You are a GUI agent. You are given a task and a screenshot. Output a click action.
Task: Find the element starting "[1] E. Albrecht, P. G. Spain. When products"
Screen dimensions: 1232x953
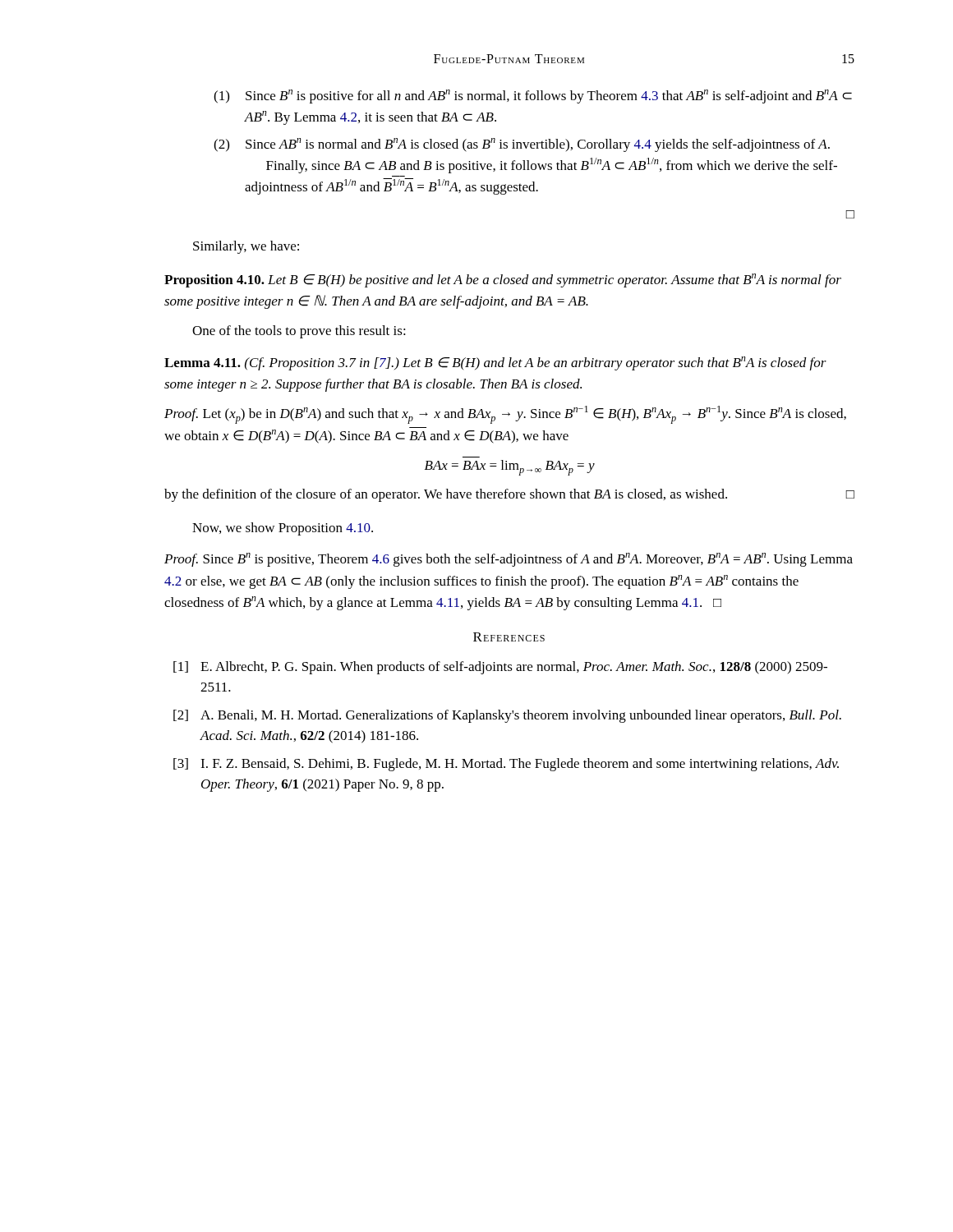(513, 677)
